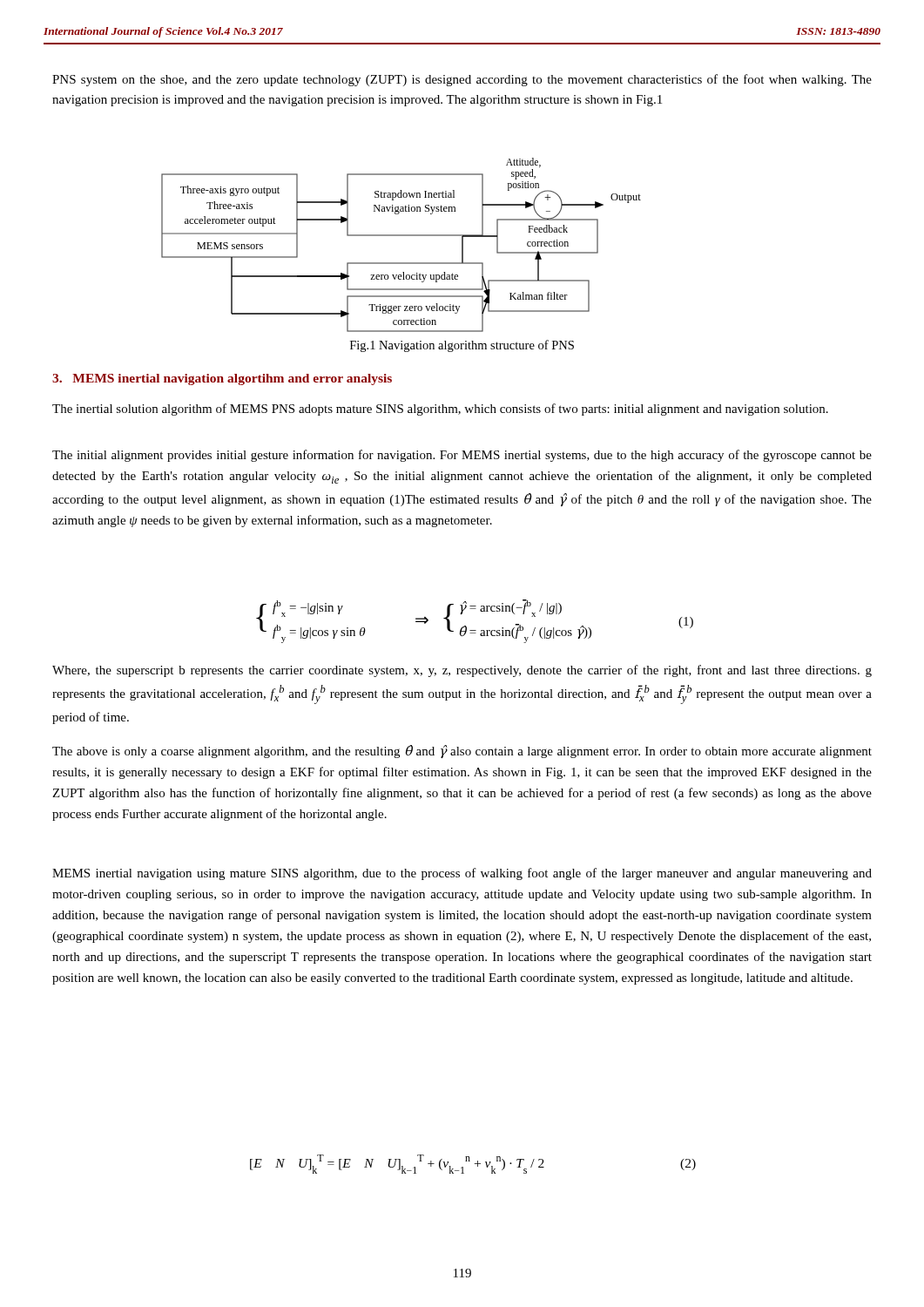Point to the text starting "MEMS inertial navigation"

point(462,925)
